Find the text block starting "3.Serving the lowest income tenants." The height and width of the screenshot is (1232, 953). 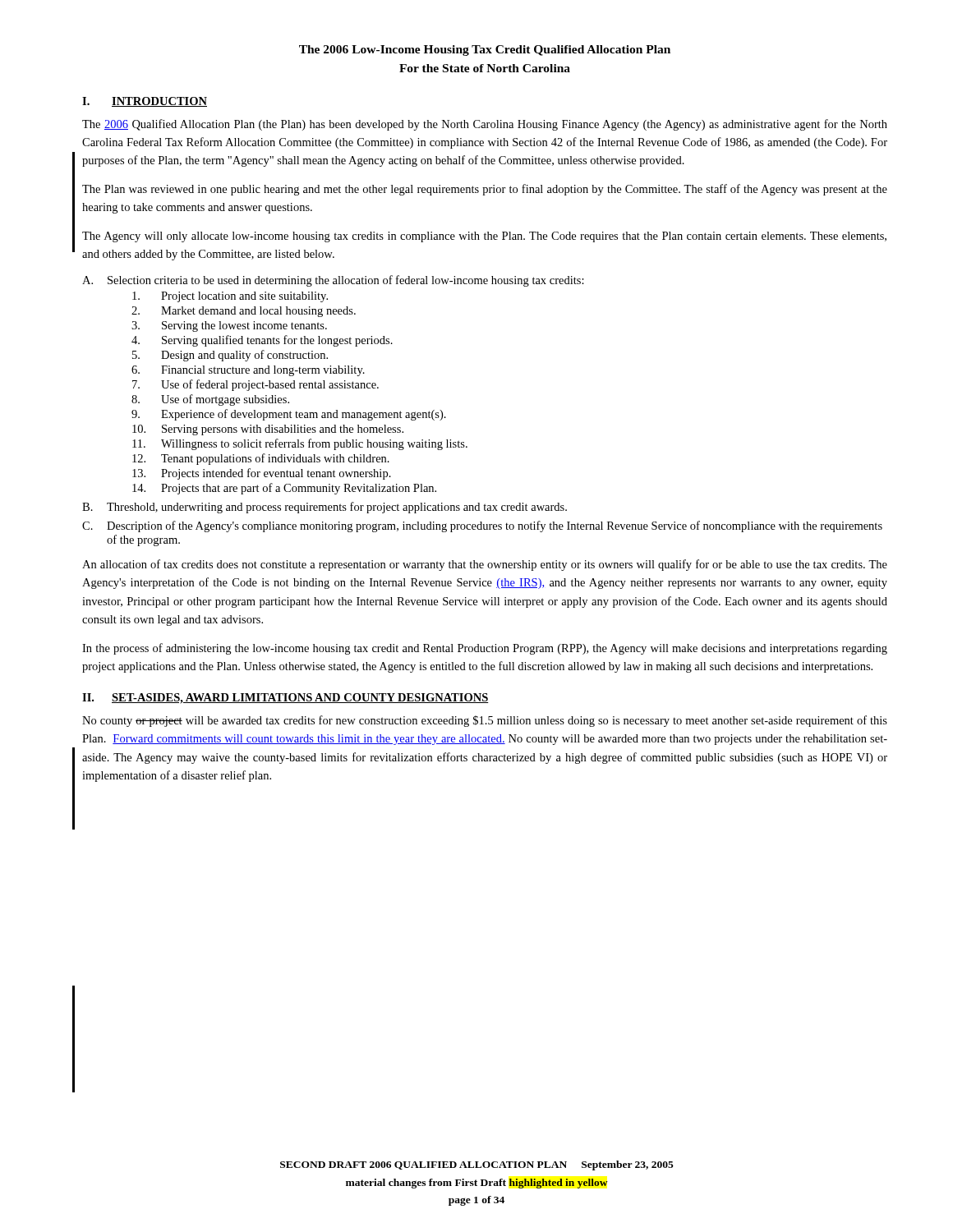coord(229,325)
